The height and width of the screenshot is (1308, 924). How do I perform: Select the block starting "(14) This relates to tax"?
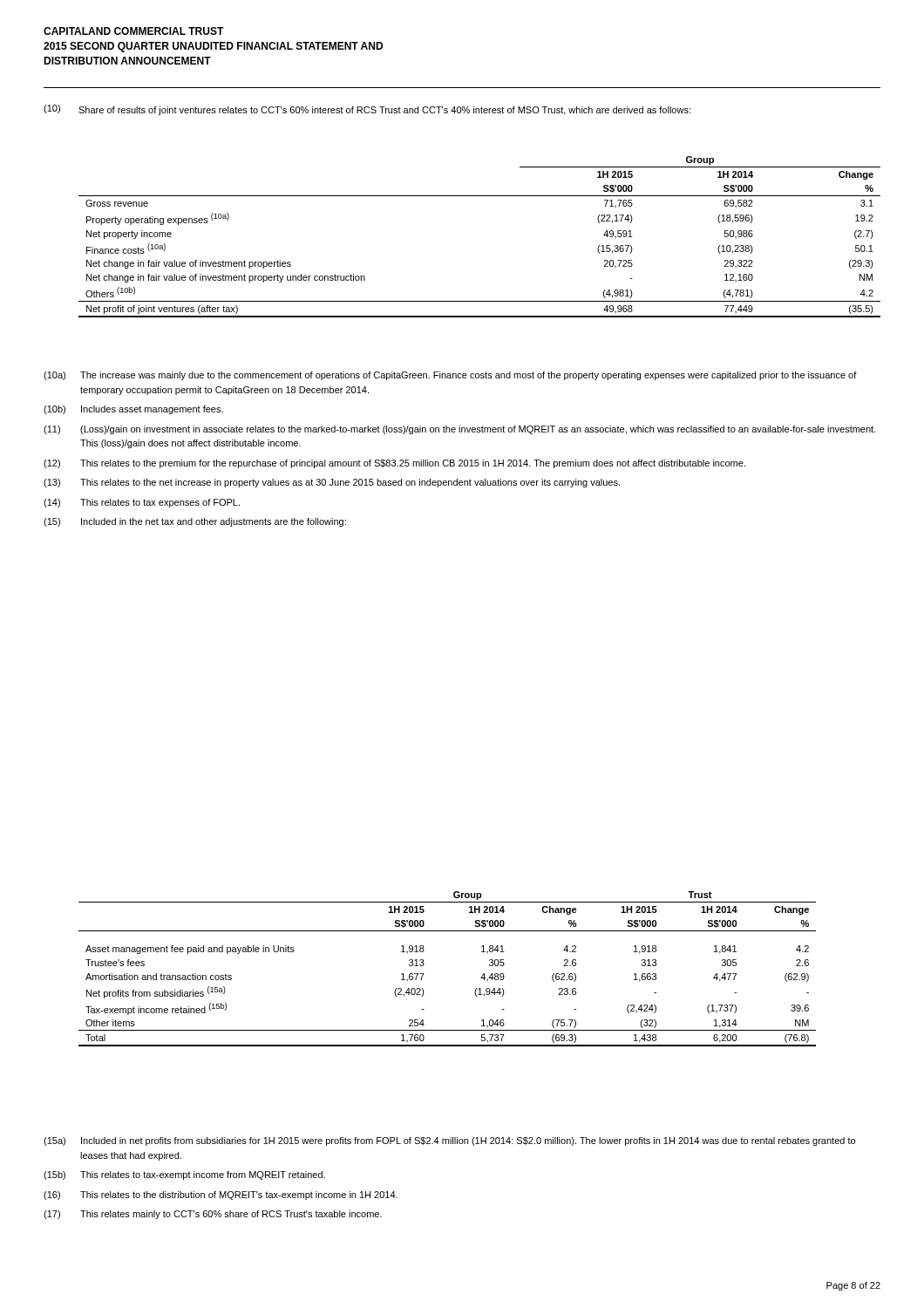click(x=142, y=503)
